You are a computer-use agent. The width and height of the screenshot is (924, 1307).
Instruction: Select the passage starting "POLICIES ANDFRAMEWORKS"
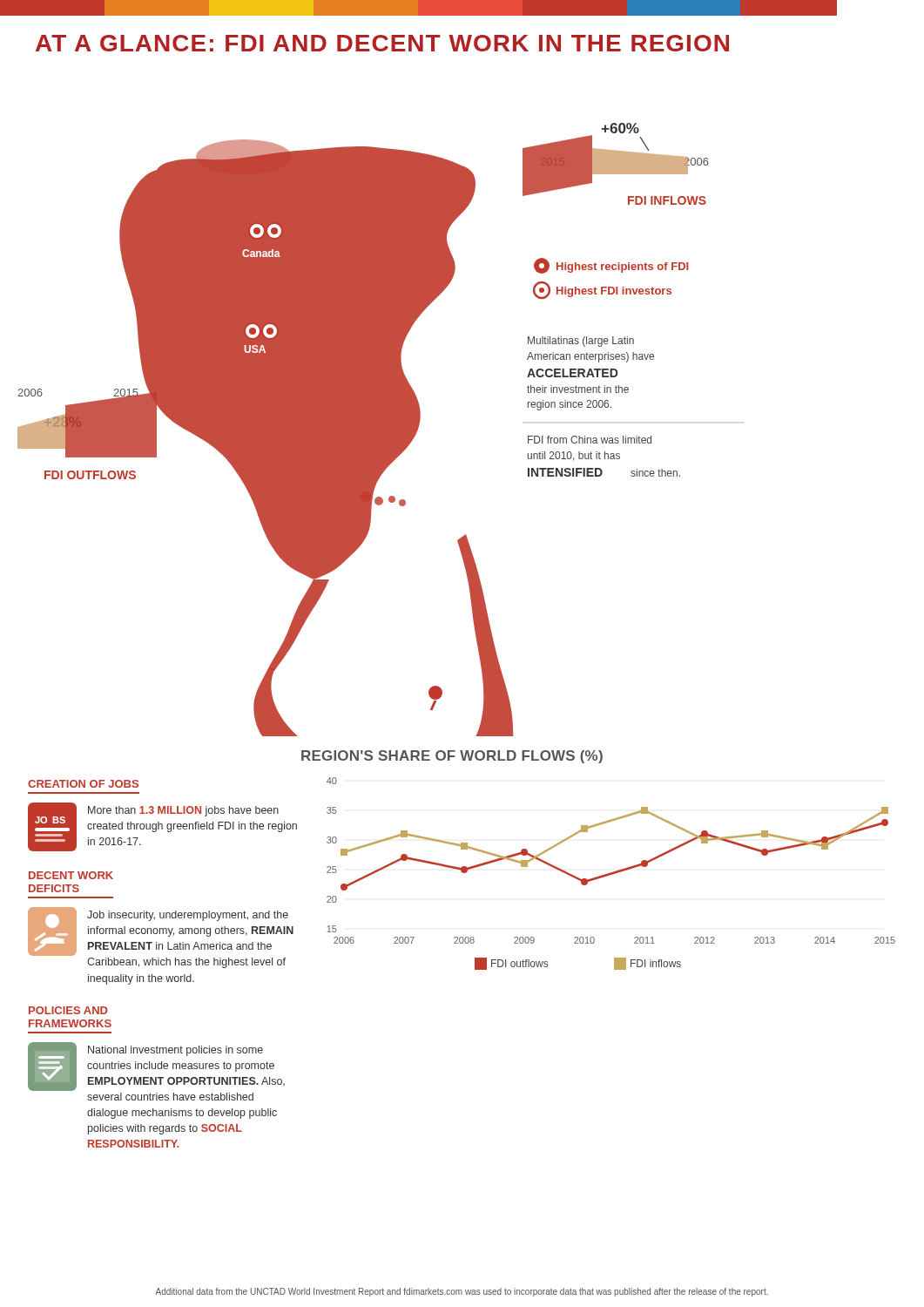point(70,1017)
